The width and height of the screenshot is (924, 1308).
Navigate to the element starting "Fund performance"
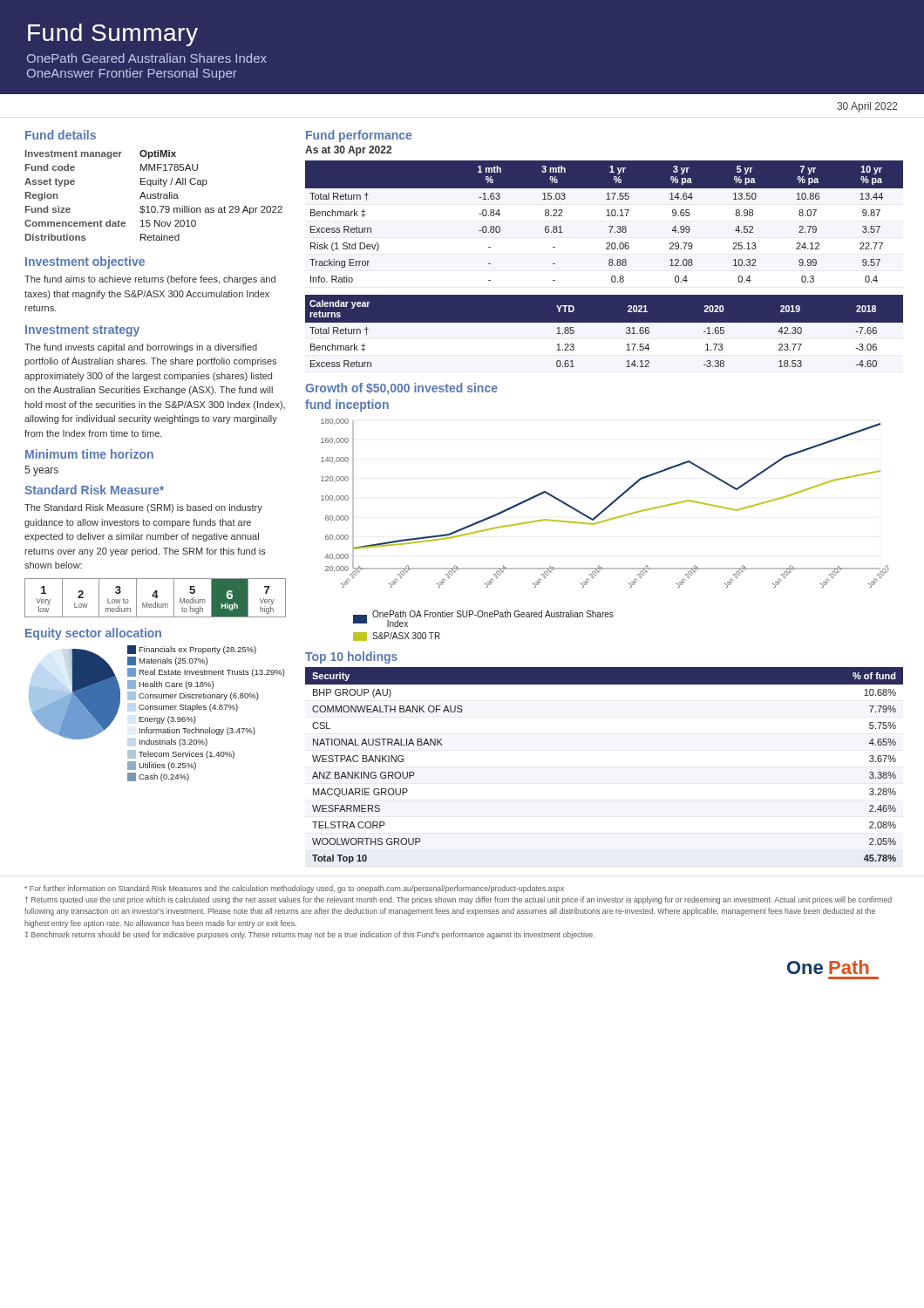coord(359,135)
